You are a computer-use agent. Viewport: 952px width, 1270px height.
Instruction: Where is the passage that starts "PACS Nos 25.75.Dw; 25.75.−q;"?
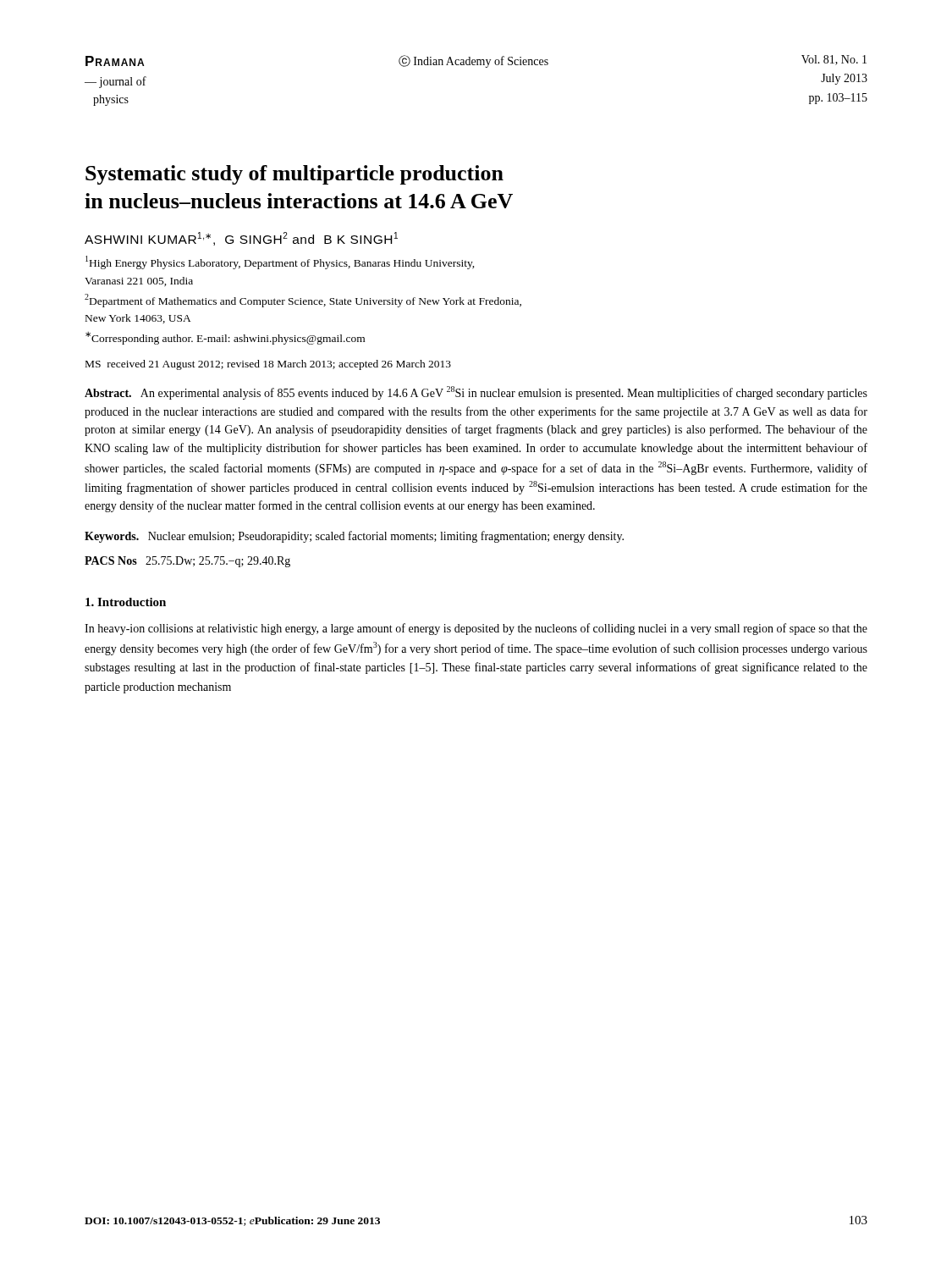pyautogui.click(x=188, y=561)
